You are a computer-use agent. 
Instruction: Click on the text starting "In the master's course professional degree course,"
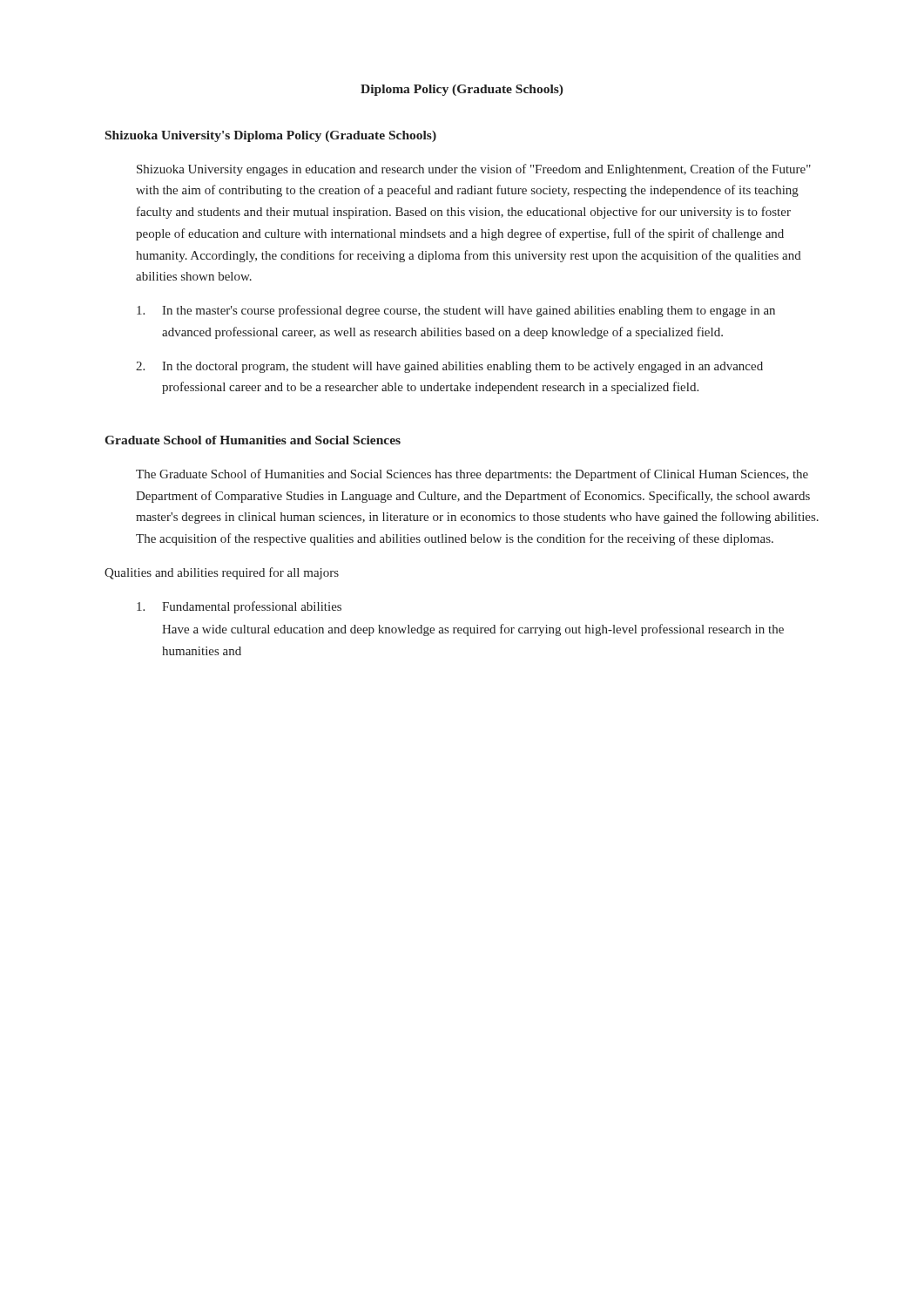(x=478, y=321)
